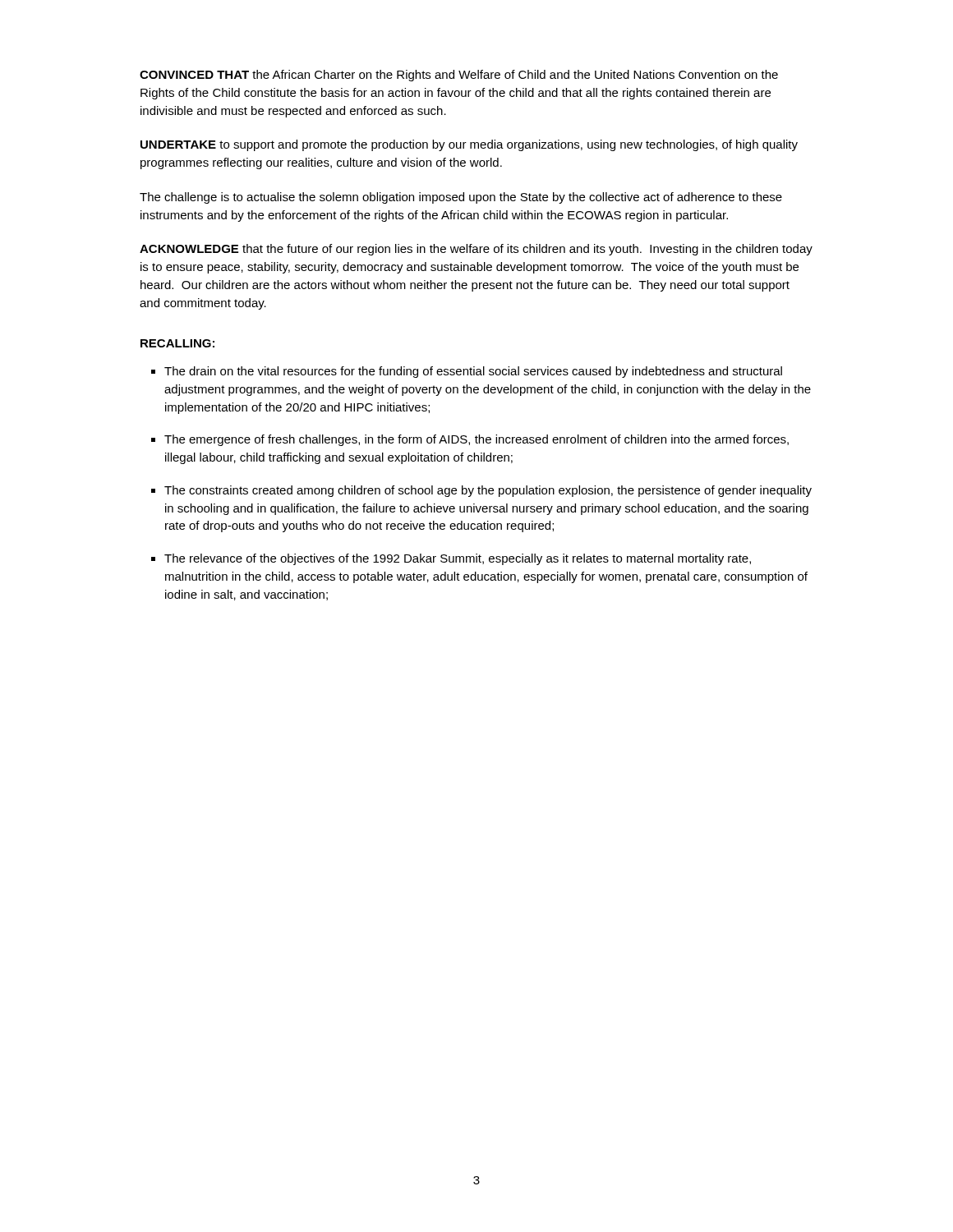Point to the text block starting "The drain on"
Viewport: 953px width, 1232px height.
tap(488, 389)
